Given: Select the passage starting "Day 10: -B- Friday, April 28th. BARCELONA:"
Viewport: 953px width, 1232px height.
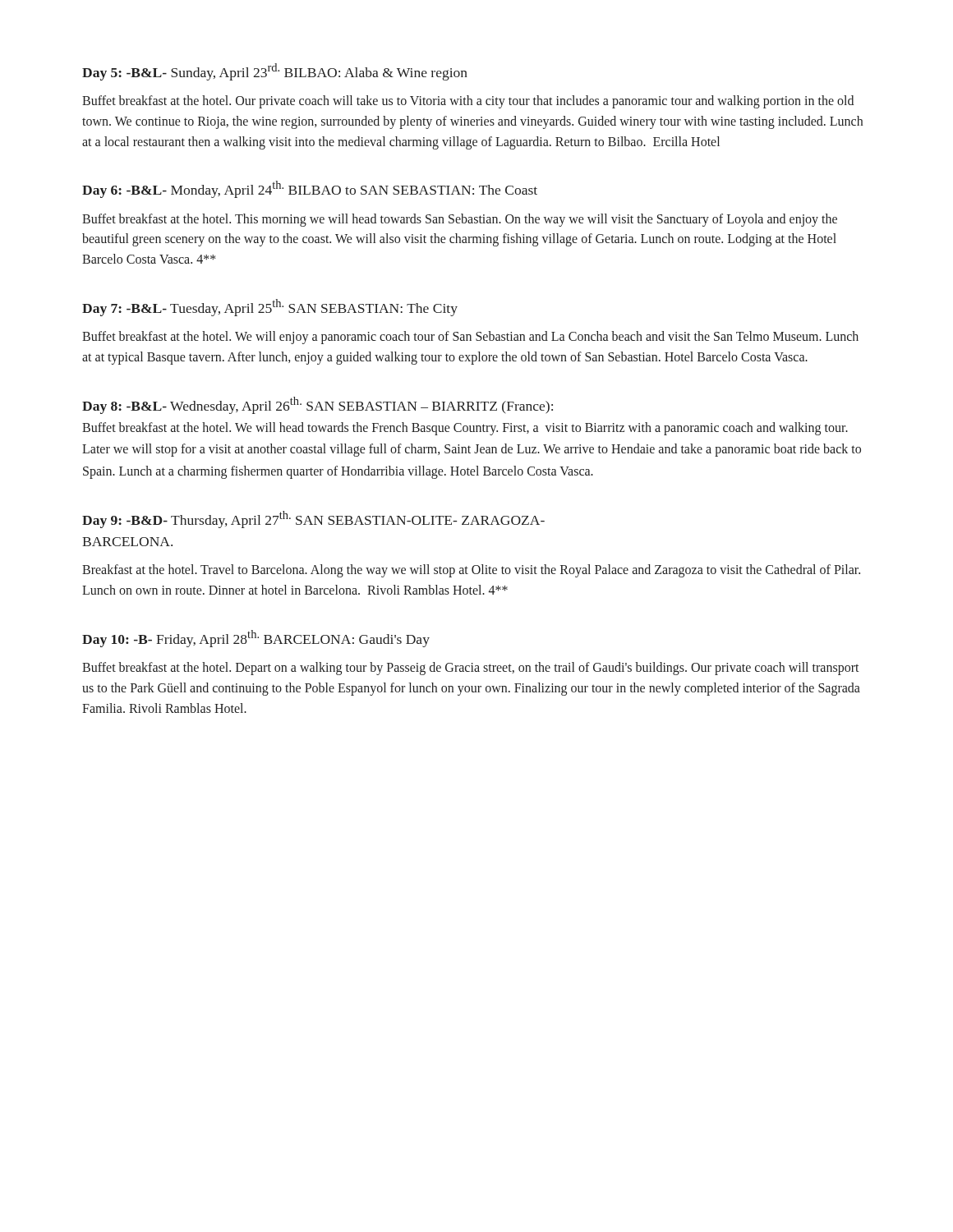Looking at the screenshot, I should [x=256, y=637].
